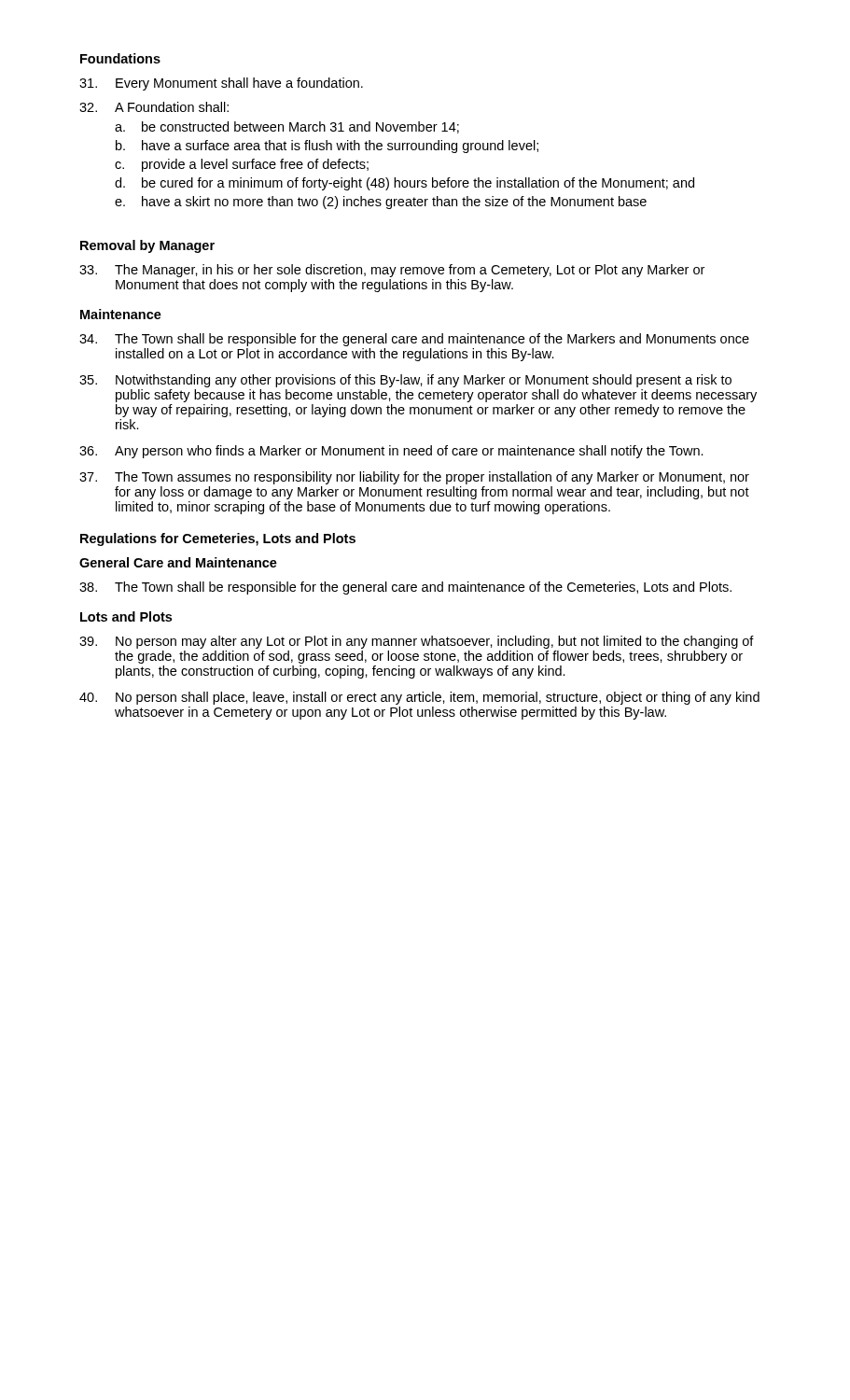The image size is (850, 1400).
Task: Locate the block of text that opens with "38. The Town shall"
Action: tap(420, 587)
